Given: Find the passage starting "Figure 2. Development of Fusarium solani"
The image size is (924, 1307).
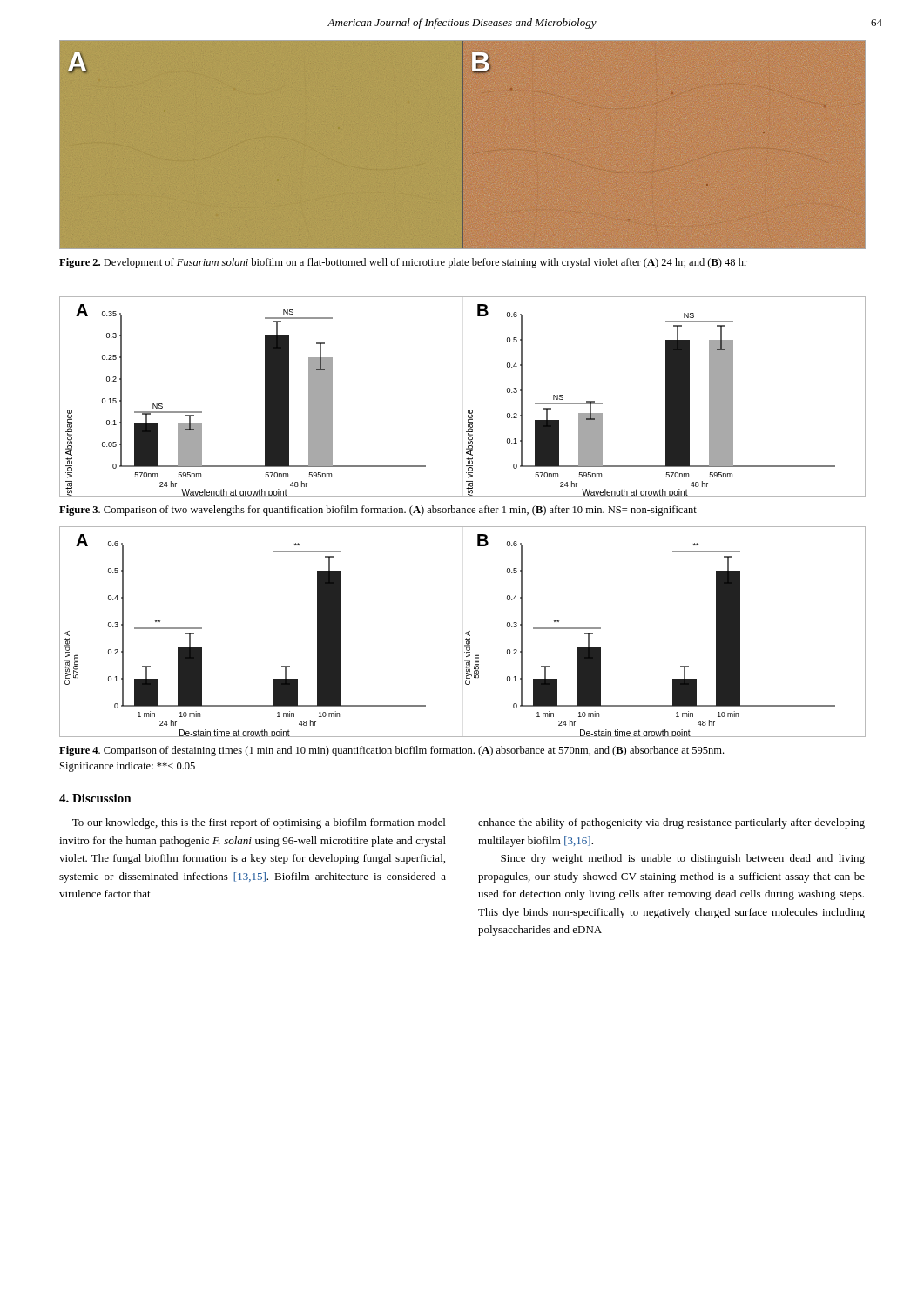Looking at the screenshot, I should (403, 262).
